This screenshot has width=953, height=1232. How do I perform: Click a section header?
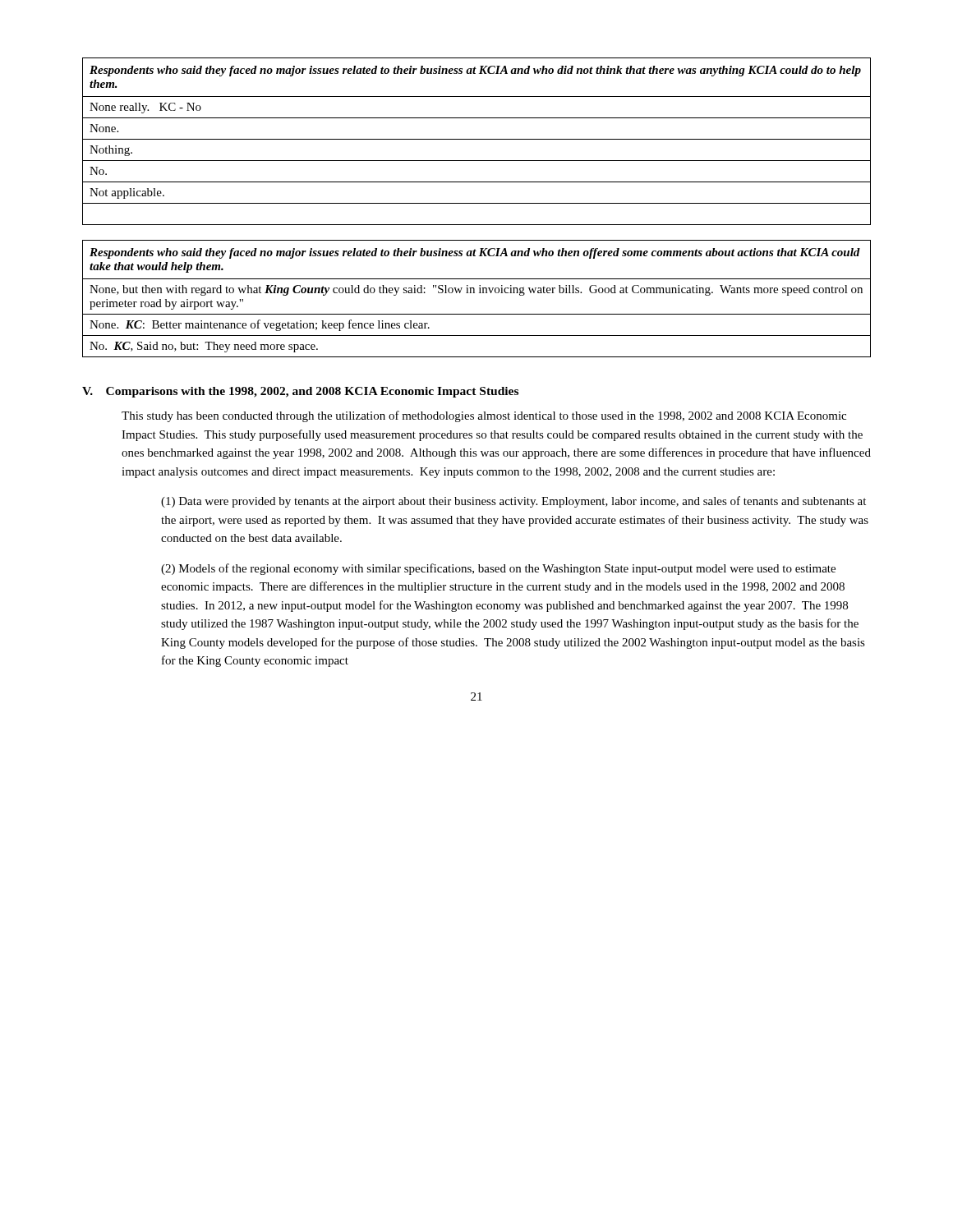point(300,391)
